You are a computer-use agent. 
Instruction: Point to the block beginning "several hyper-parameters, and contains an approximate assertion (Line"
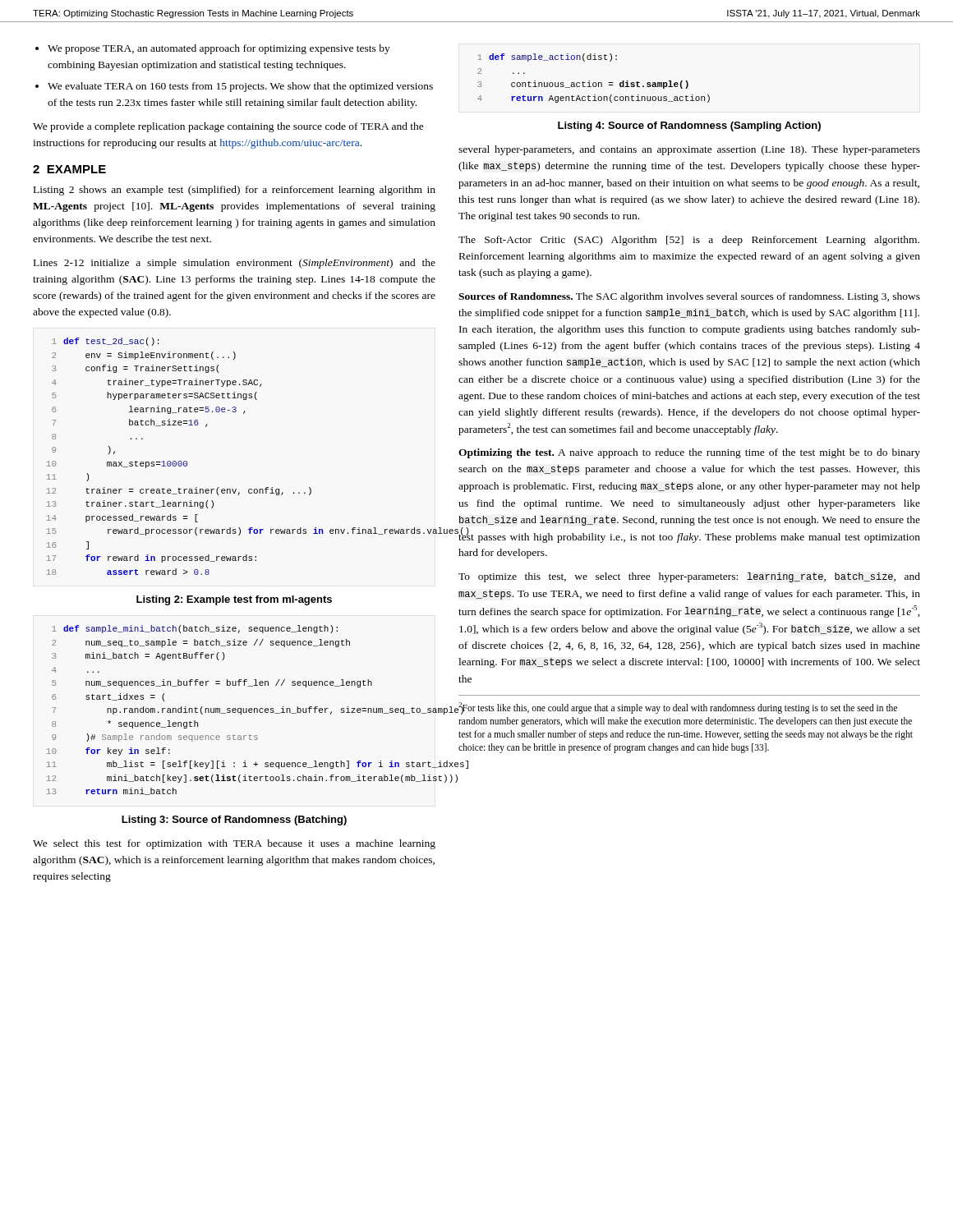[x=689, y=182]
